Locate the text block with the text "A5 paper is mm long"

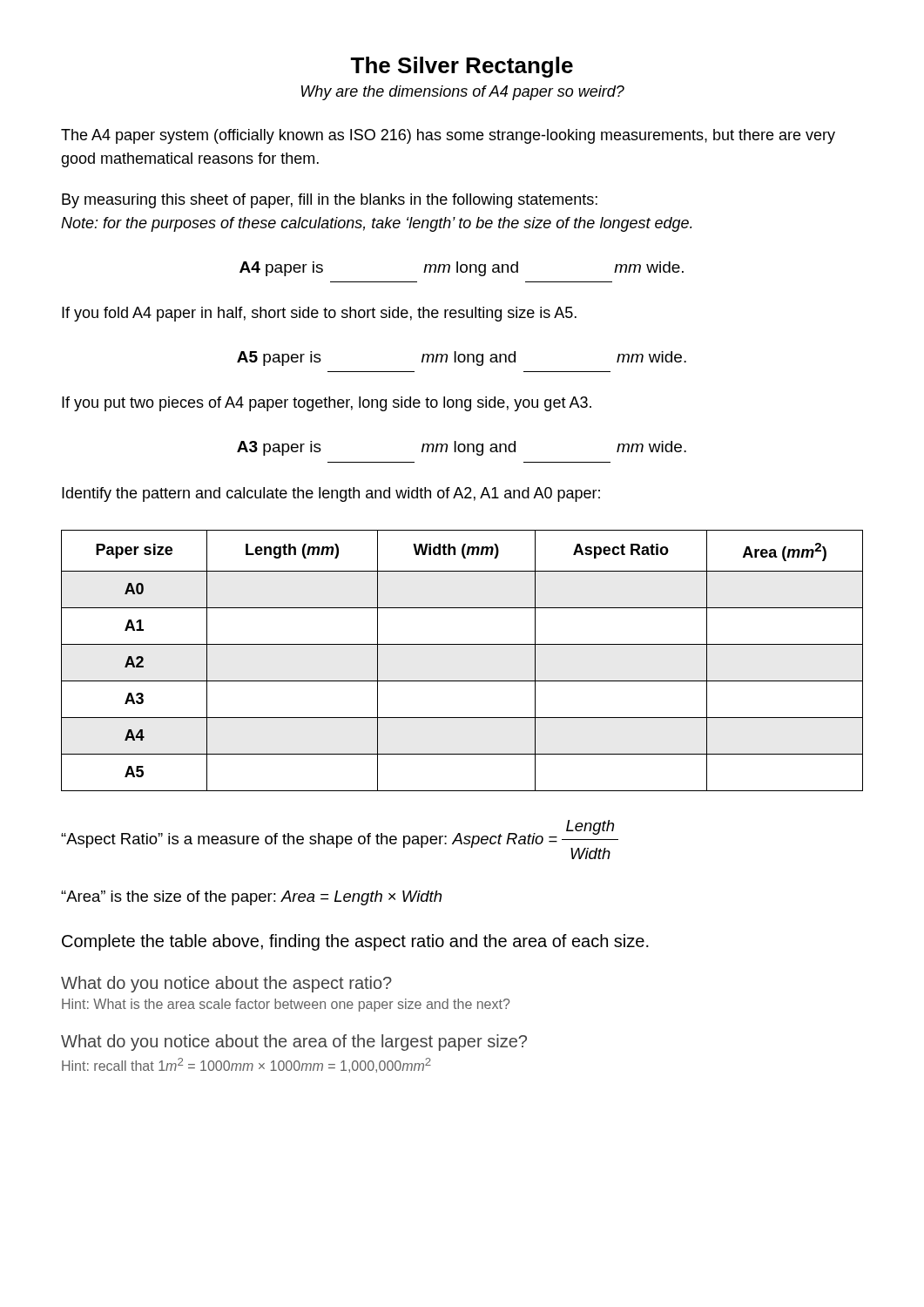(x=462, y=360)
